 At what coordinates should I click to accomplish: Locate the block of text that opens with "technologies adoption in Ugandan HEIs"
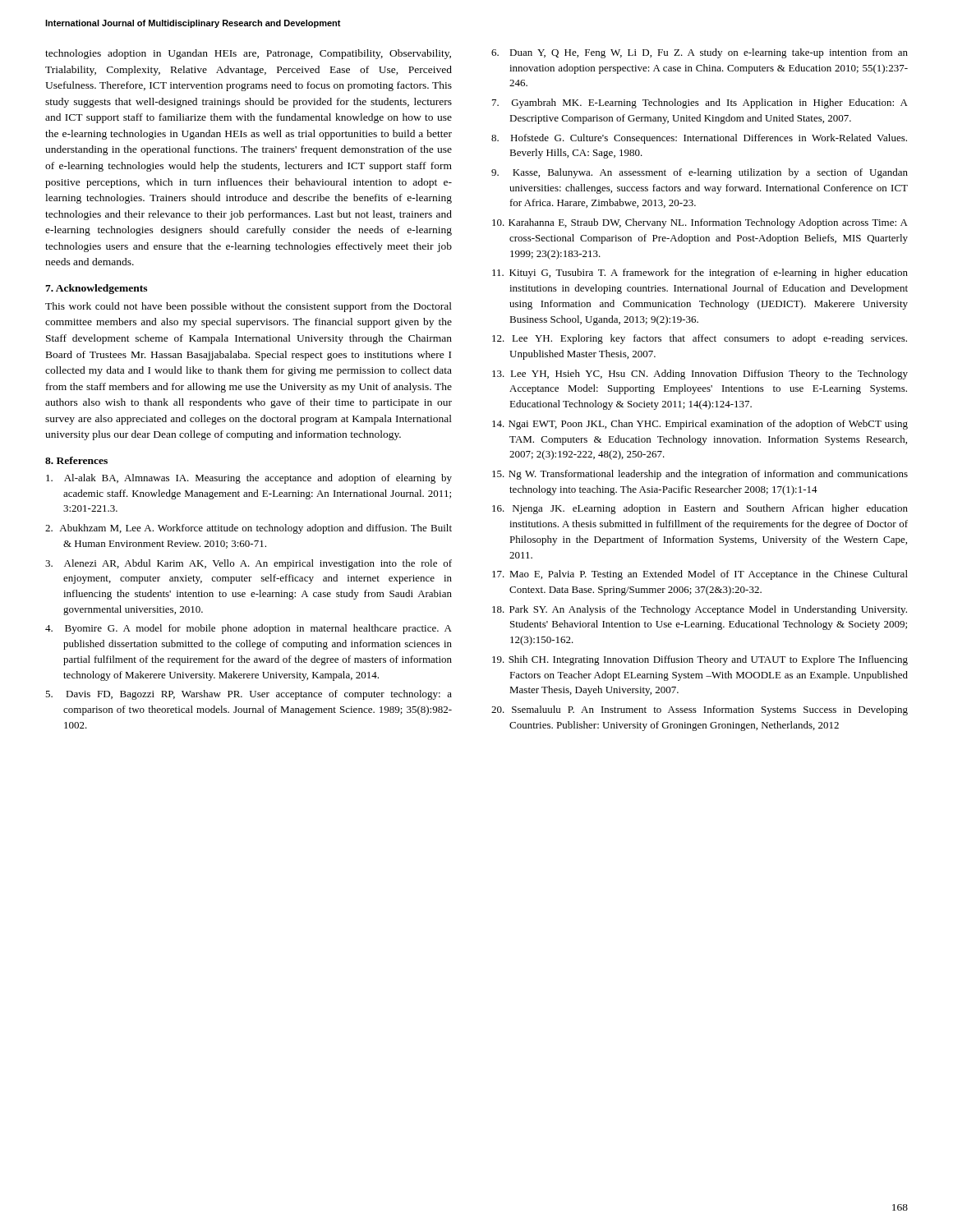(248, 157)
